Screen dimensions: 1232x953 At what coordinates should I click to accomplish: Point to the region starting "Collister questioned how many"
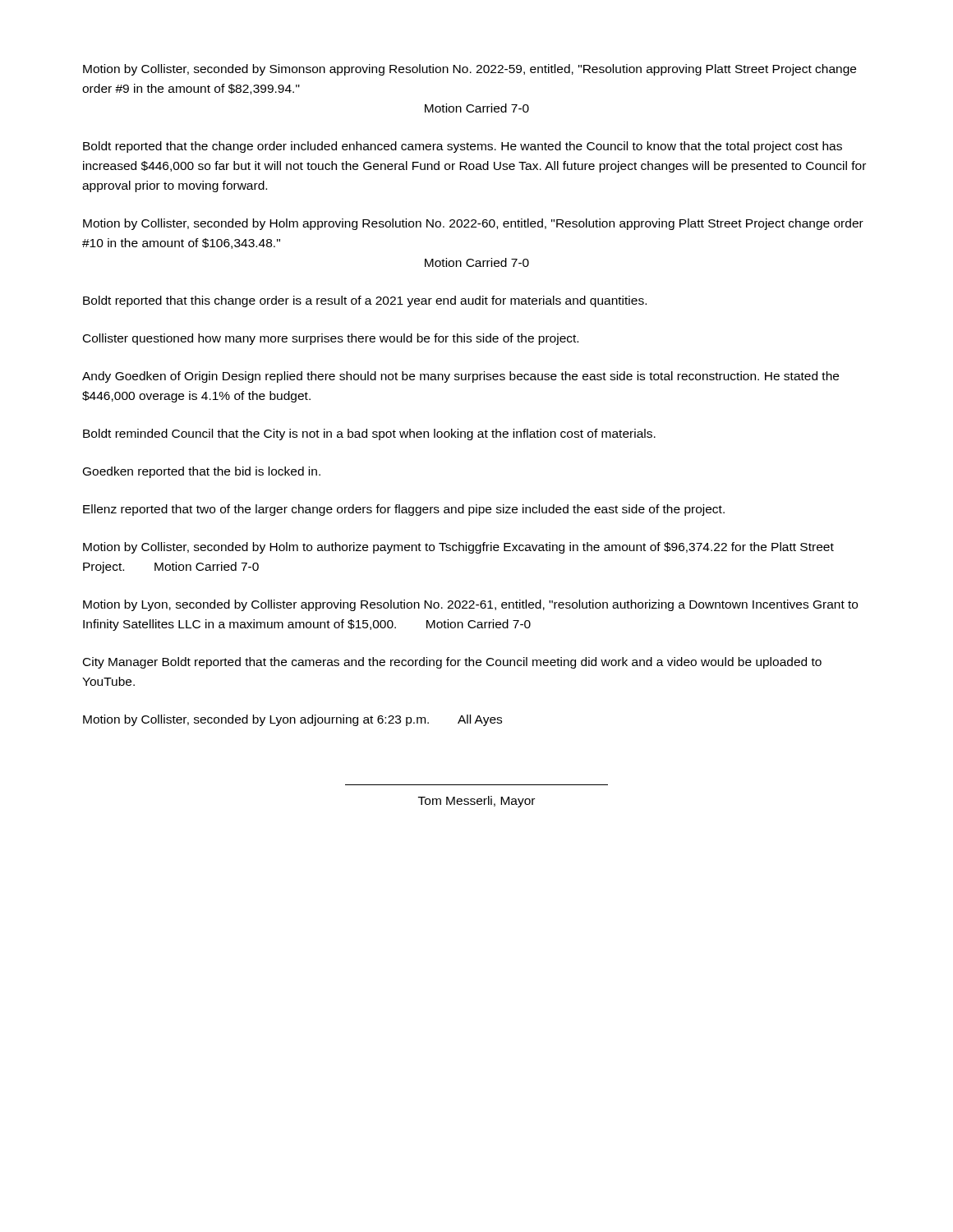point(331,338)
